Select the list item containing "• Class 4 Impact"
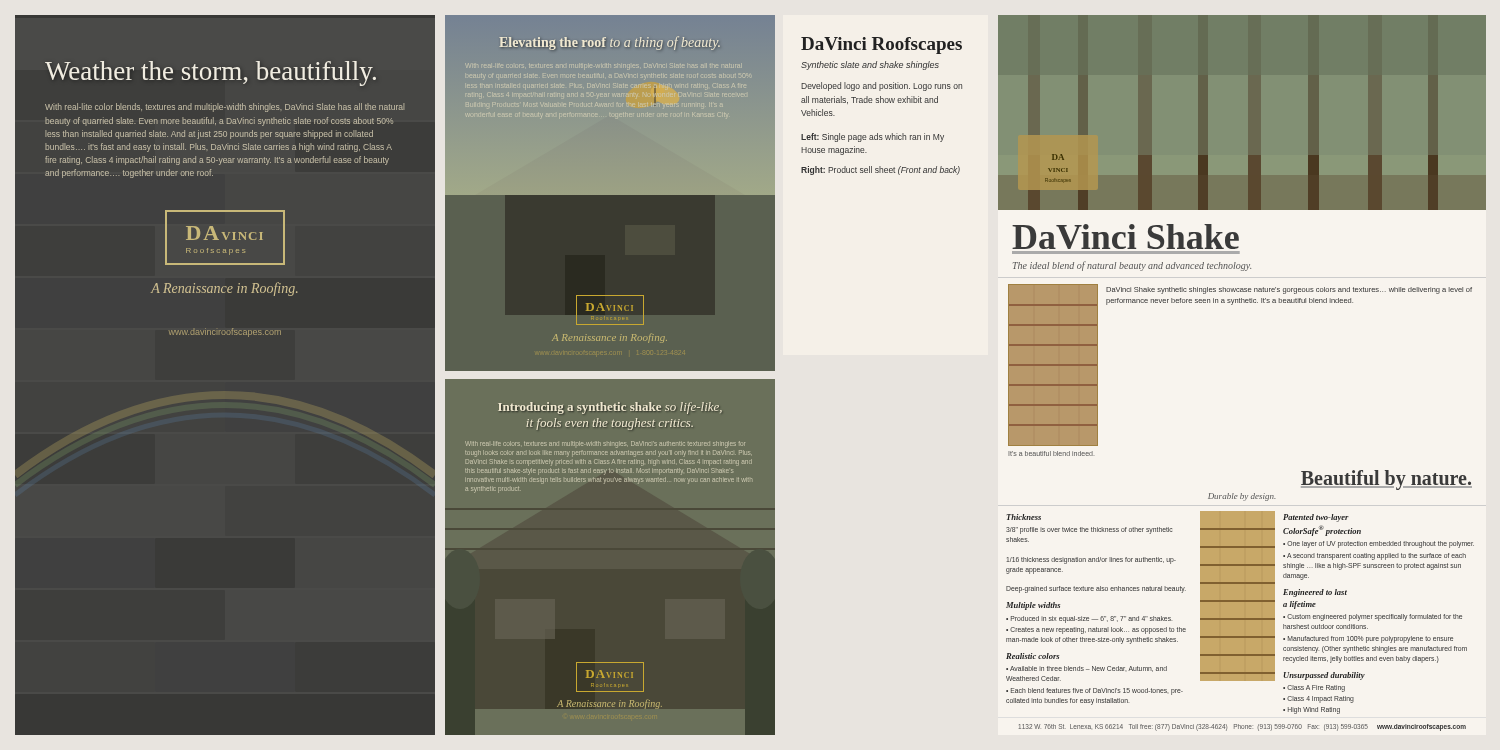The height and width of the screenshot is (750, 1500). tap(1318, 698)
